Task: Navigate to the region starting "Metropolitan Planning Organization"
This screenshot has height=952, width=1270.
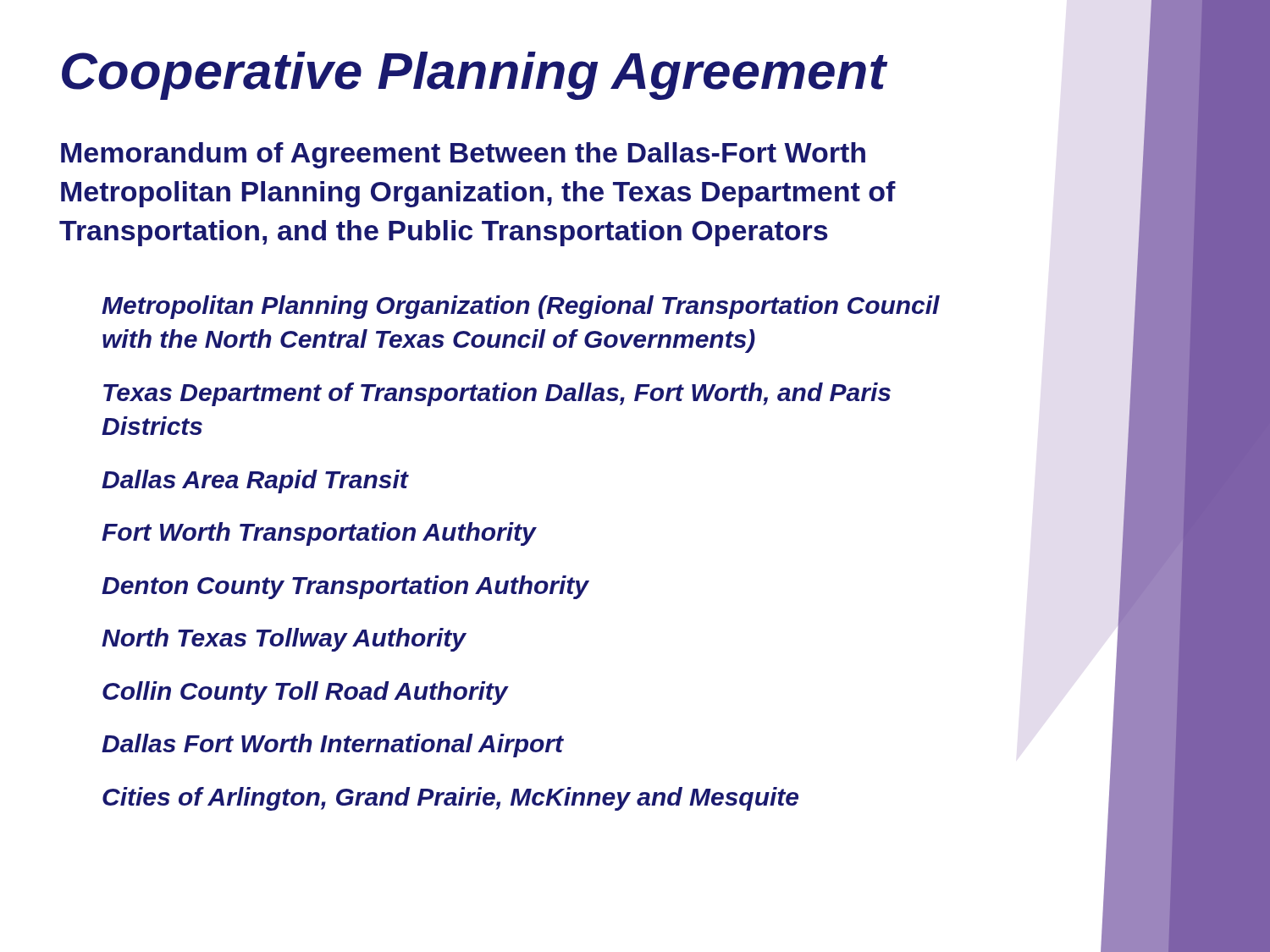Action: (520, 322)
